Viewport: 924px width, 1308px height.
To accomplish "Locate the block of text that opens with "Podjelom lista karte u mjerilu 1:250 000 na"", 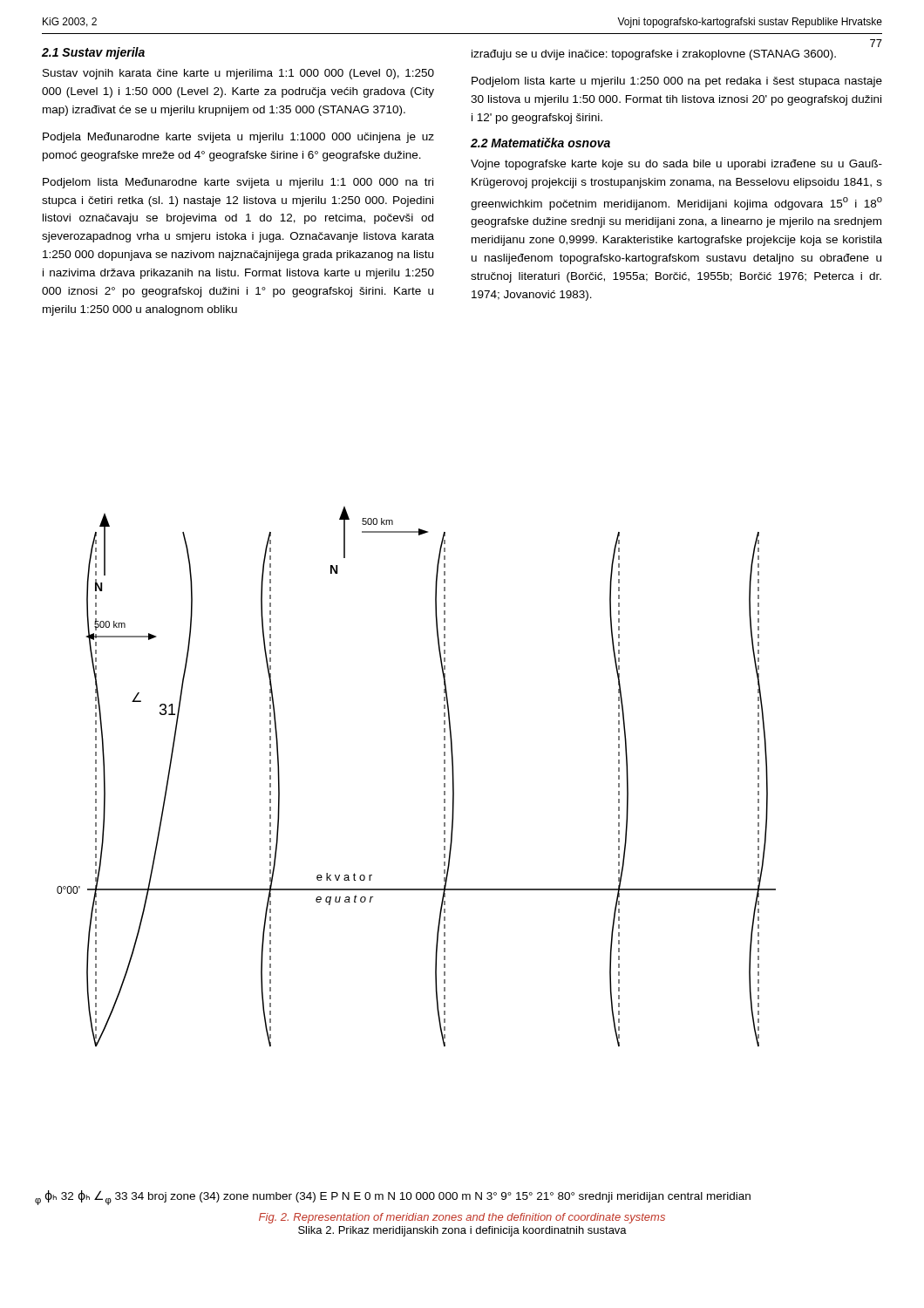I will click(676, 99).
